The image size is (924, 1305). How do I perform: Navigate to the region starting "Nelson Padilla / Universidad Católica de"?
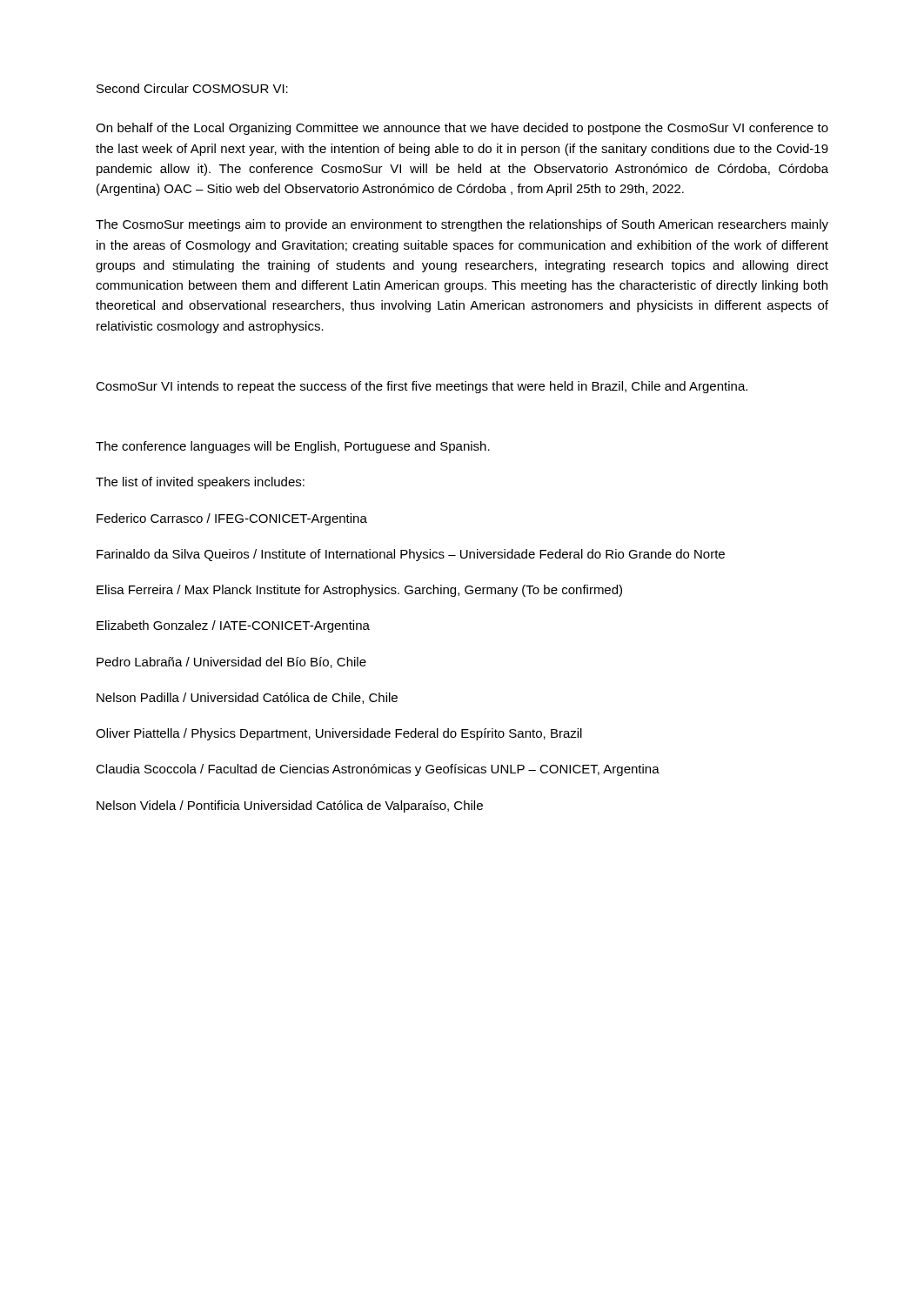click(x=247, y=697)
